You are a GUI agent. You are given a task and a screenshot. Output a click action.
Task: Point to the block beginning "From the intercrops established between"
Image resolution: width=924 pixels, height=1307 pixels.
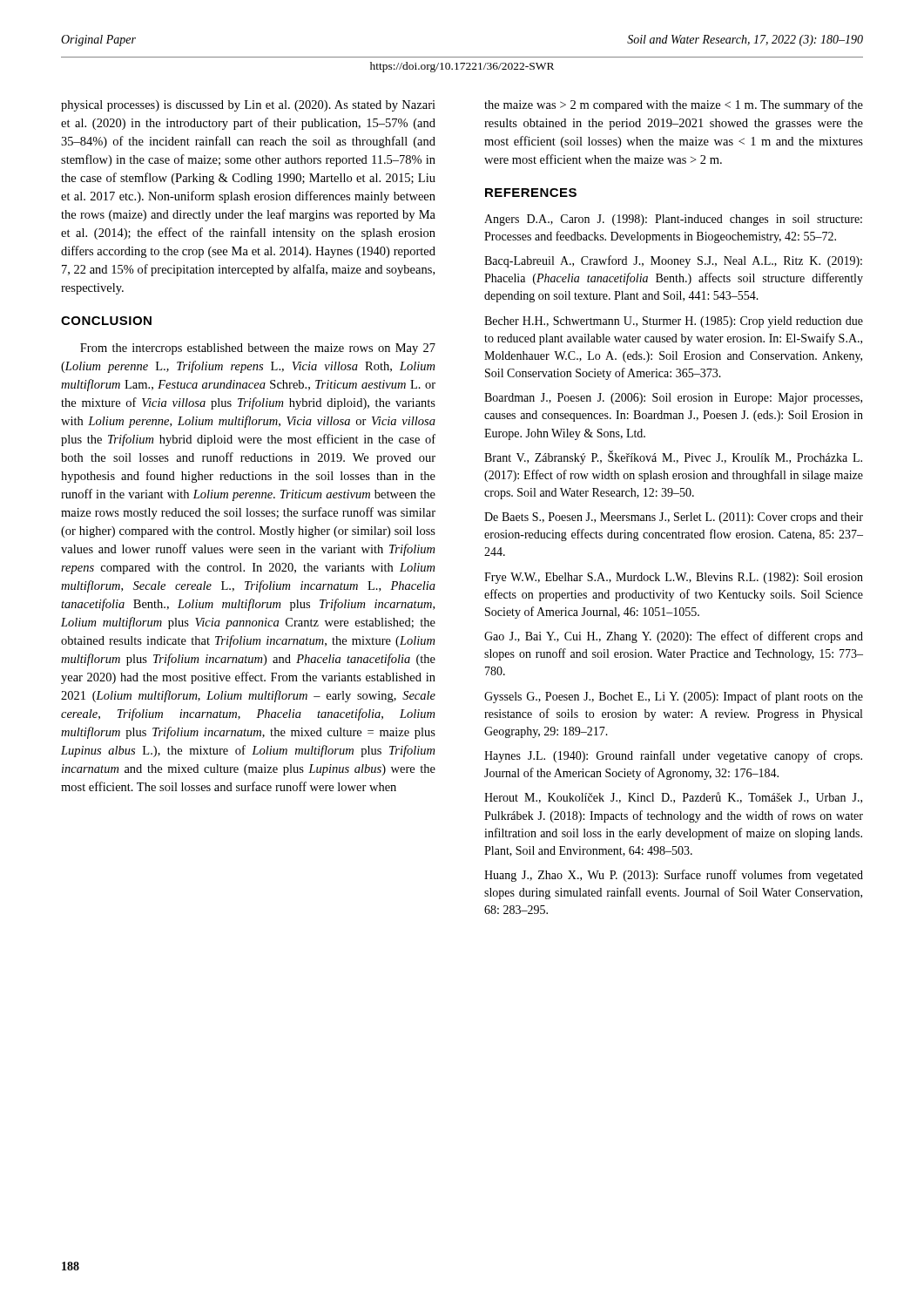point(248,568)
